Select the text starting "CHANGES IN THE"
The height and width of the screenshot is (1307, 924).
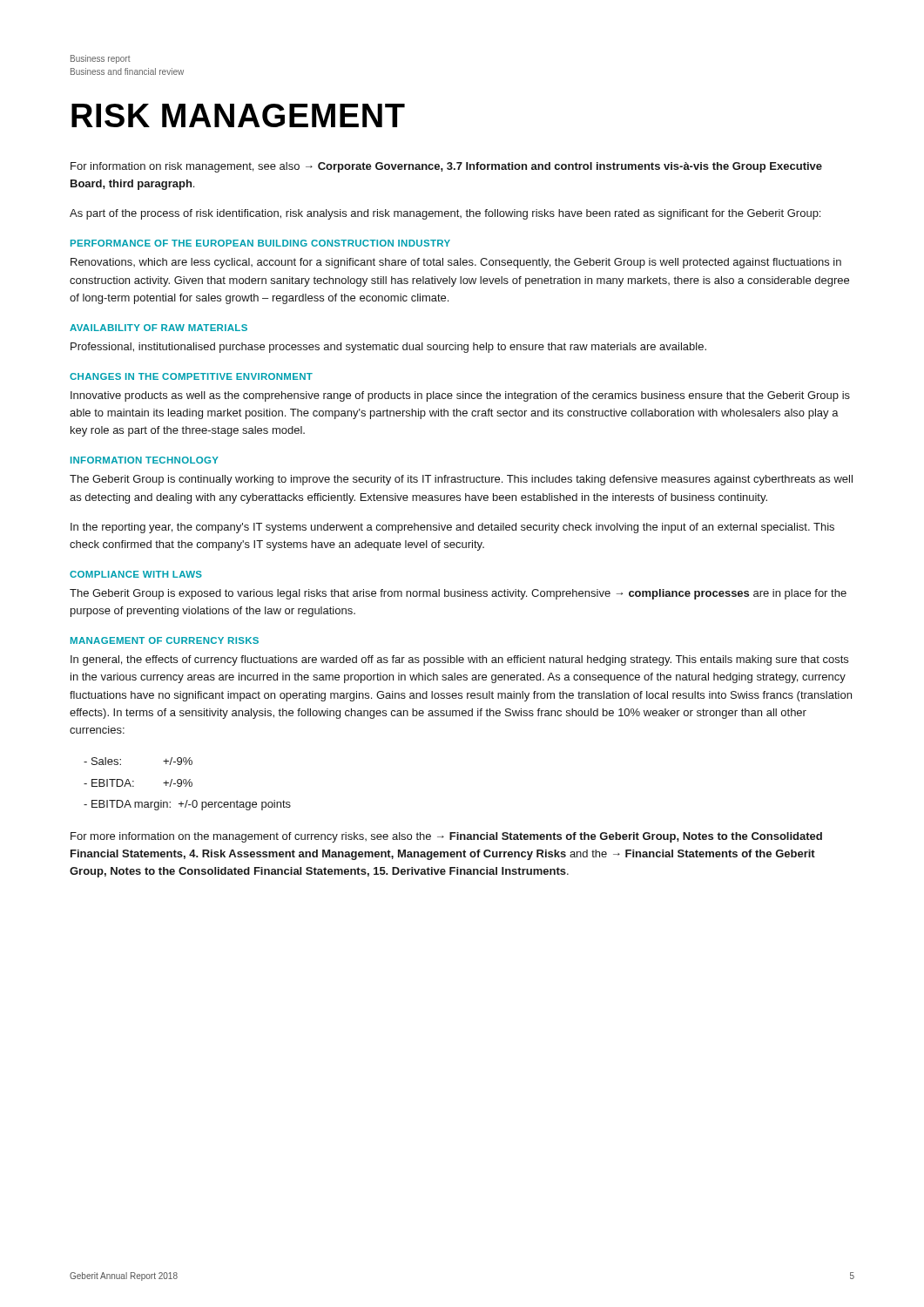point(191,376)
